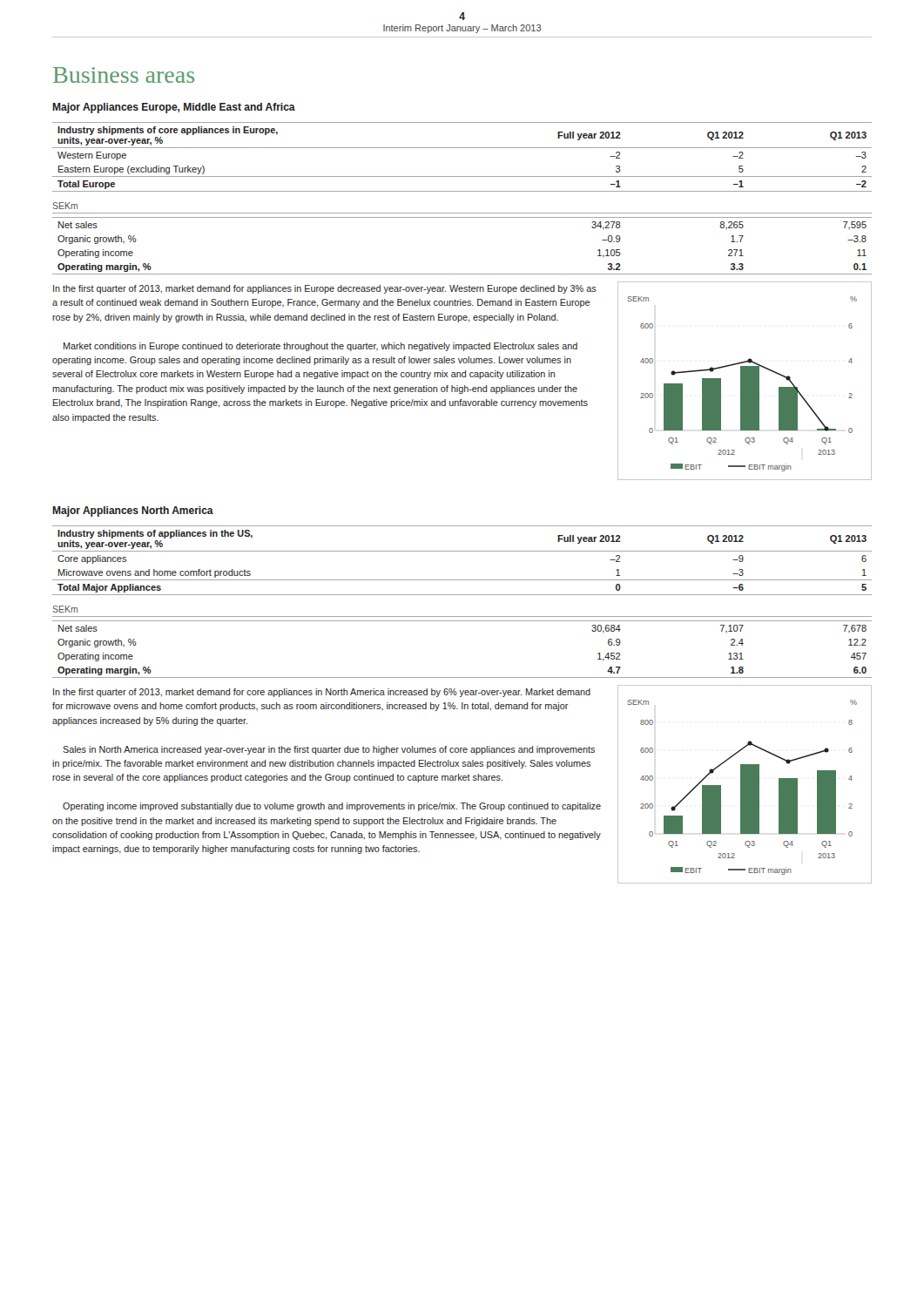Find the title
This screenshot has height=1307, width=924.
point(124,74)
